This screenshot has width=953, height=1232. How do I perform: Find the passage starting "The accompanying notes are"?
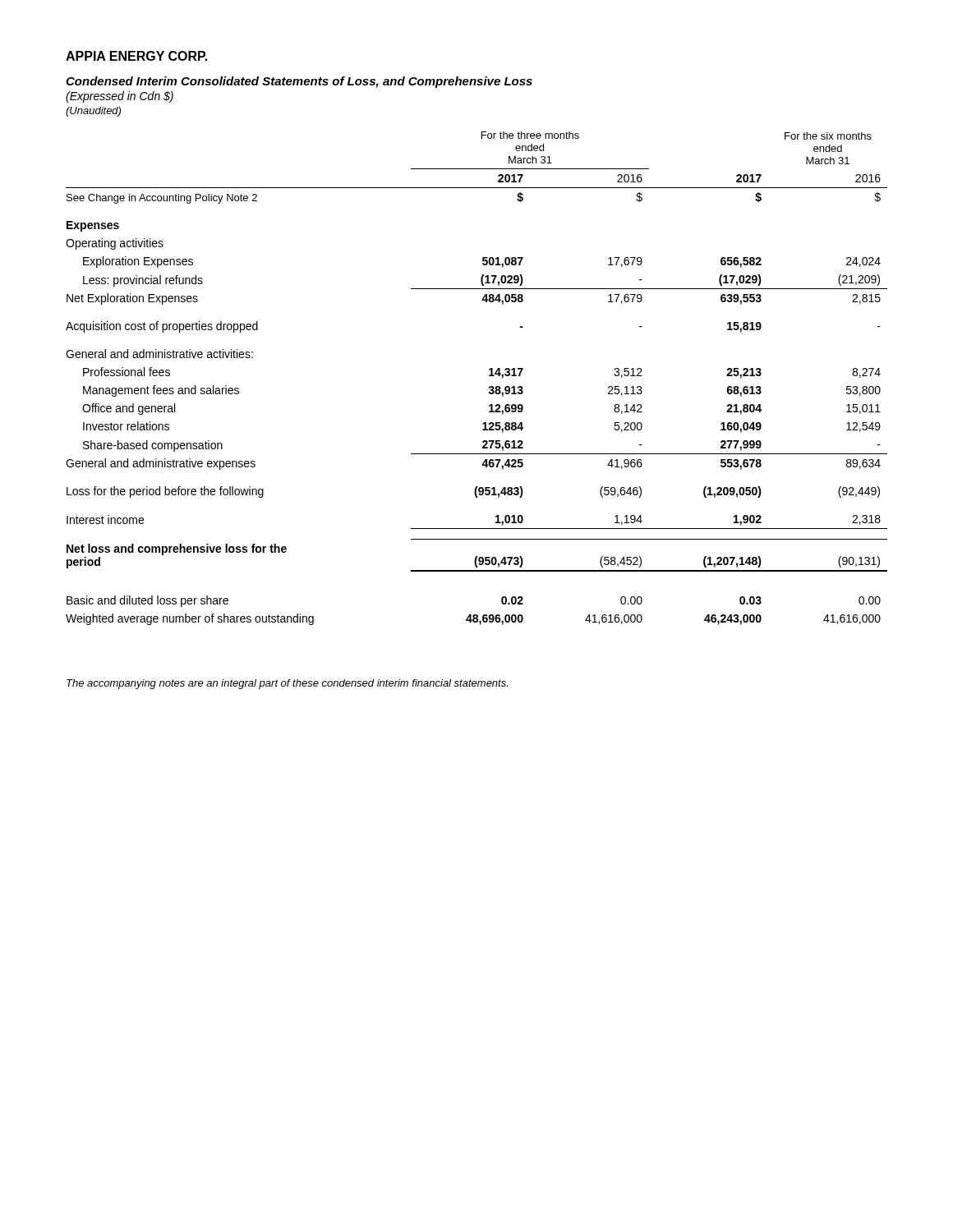(x=287, y=683)
